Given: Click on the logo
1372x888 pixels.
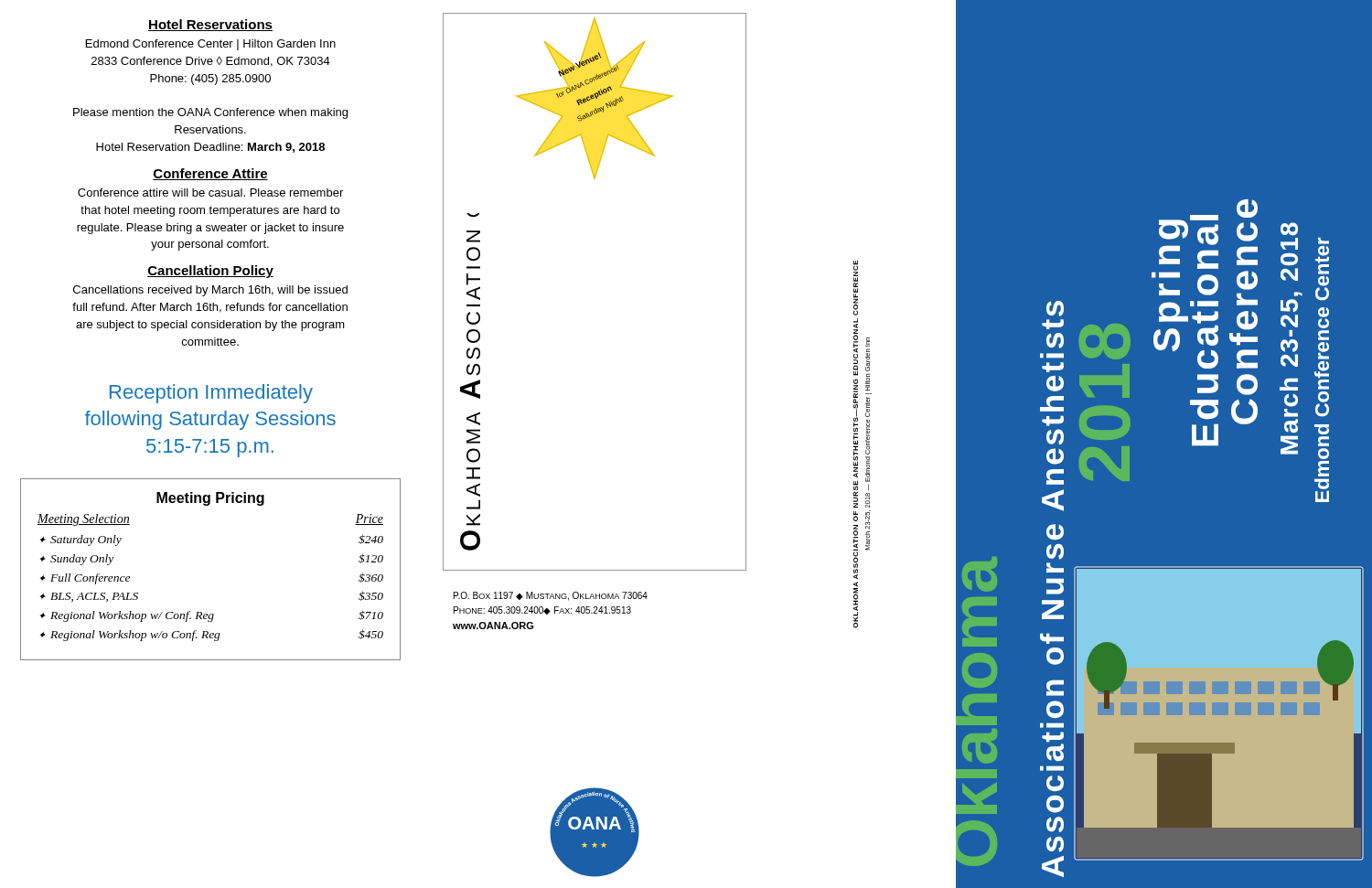Looking at the screenshot, I should click(x=594, y=383).
